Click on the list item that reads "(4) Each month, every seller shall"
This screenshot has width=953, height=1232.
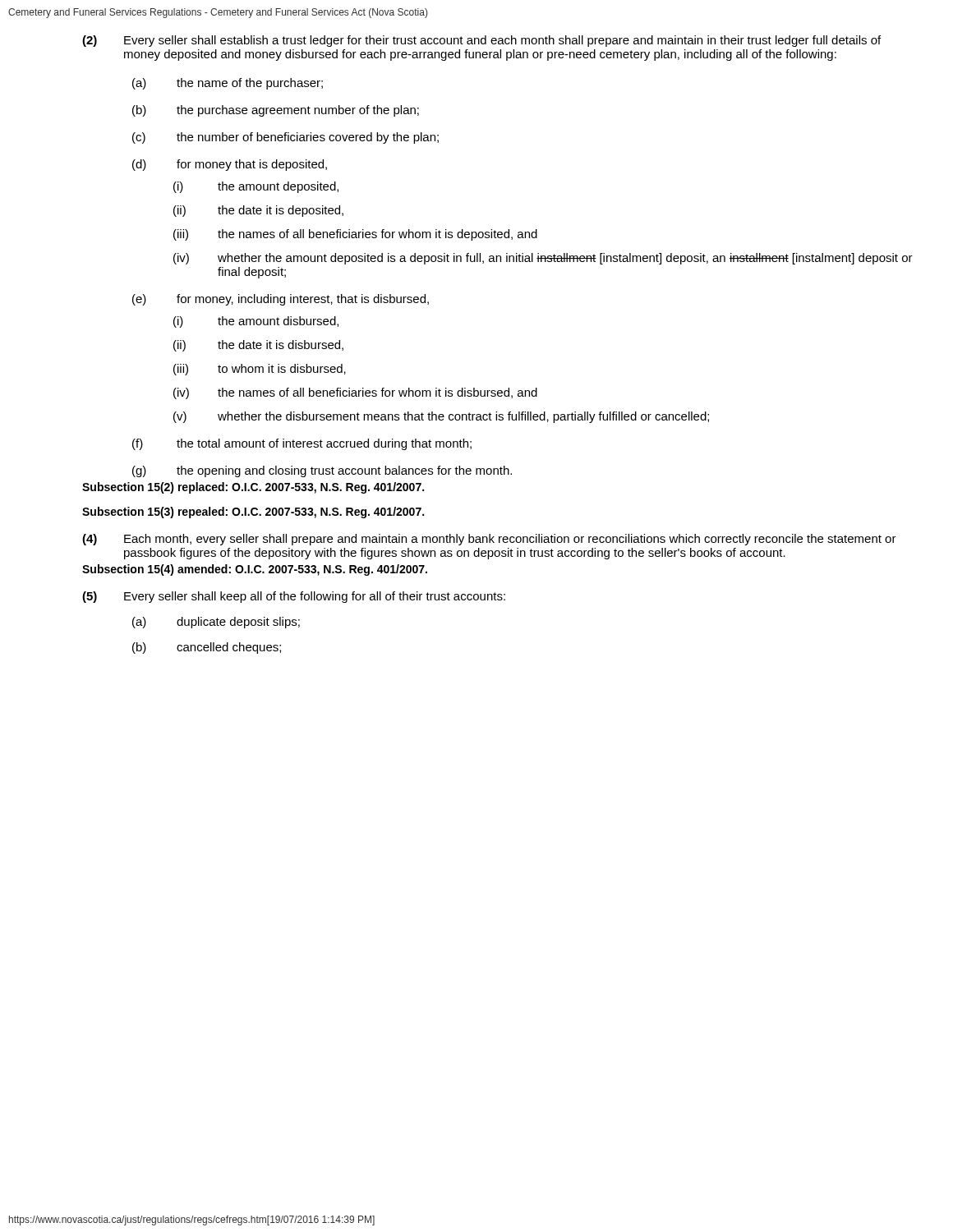pos(501,545)
